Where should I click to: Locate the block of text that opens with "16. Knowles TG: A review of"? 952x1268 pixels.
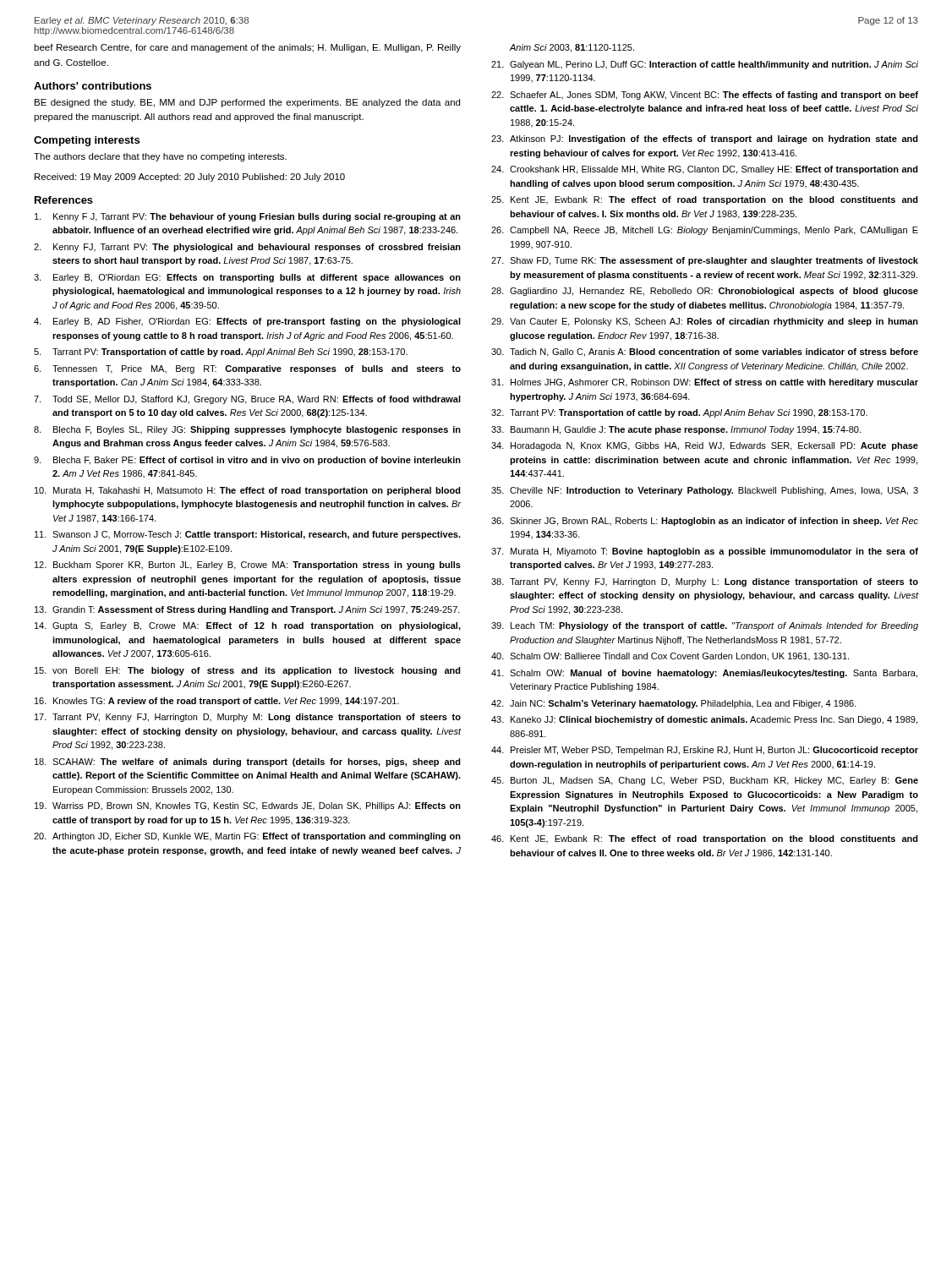(247, 701)
